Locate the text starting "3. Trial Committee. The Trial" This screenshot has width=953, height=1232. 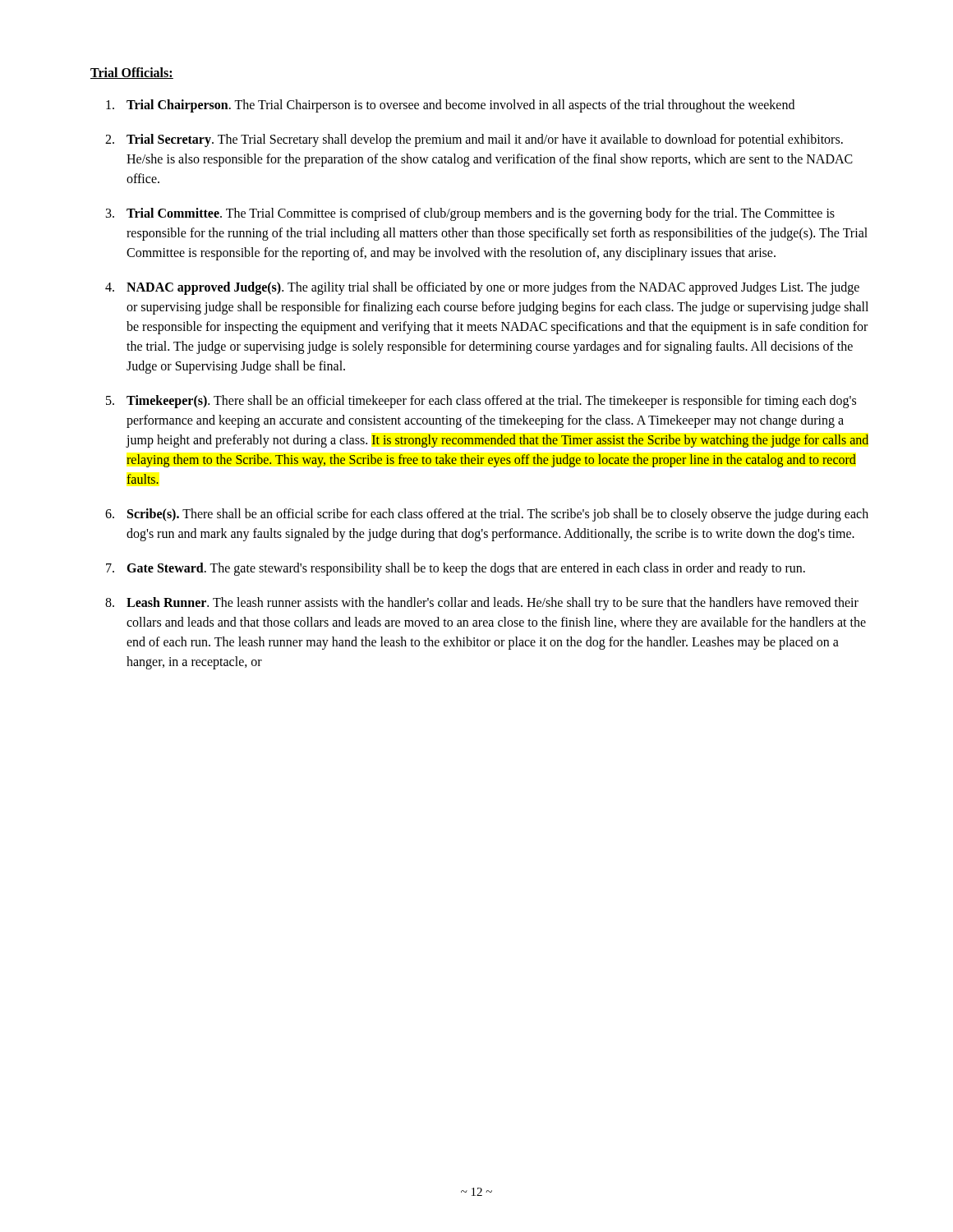click(476, 233)
